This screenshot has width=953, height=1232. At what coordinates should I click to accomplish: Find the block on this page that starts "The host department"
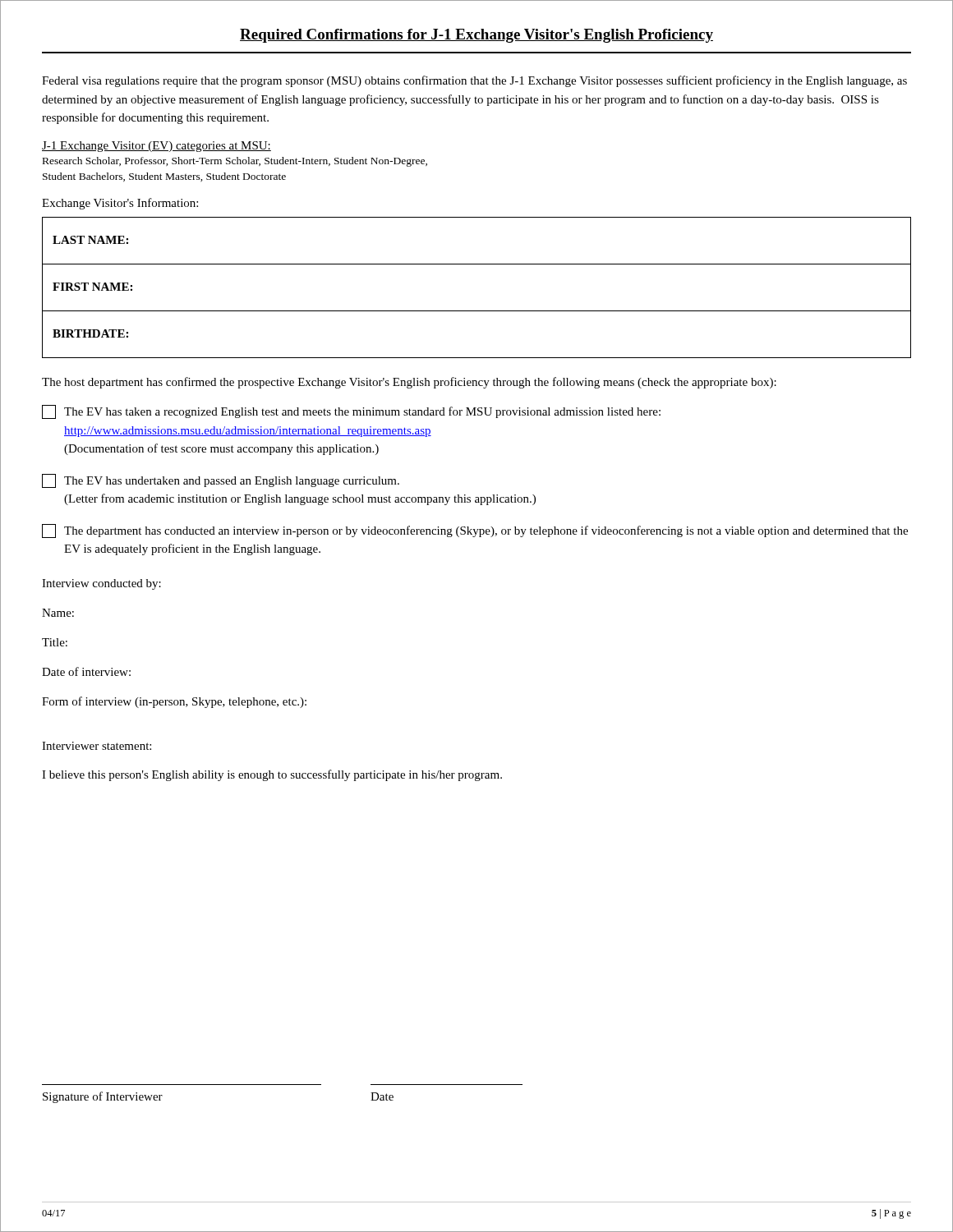(409, 382)
